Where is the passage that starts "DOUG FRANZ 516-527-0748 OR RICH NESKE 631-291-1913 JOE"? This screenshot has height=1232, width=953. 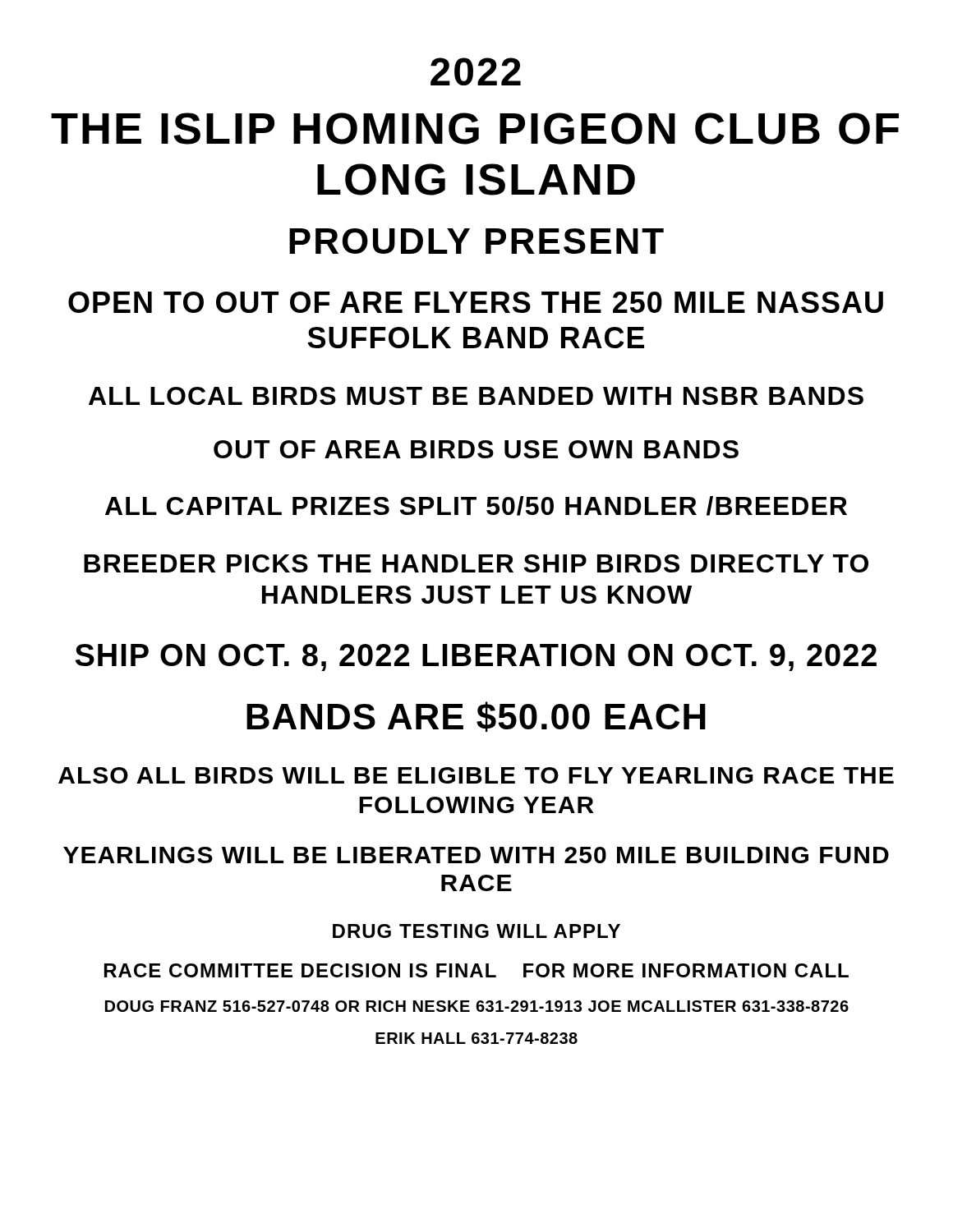coord(476,1007)
